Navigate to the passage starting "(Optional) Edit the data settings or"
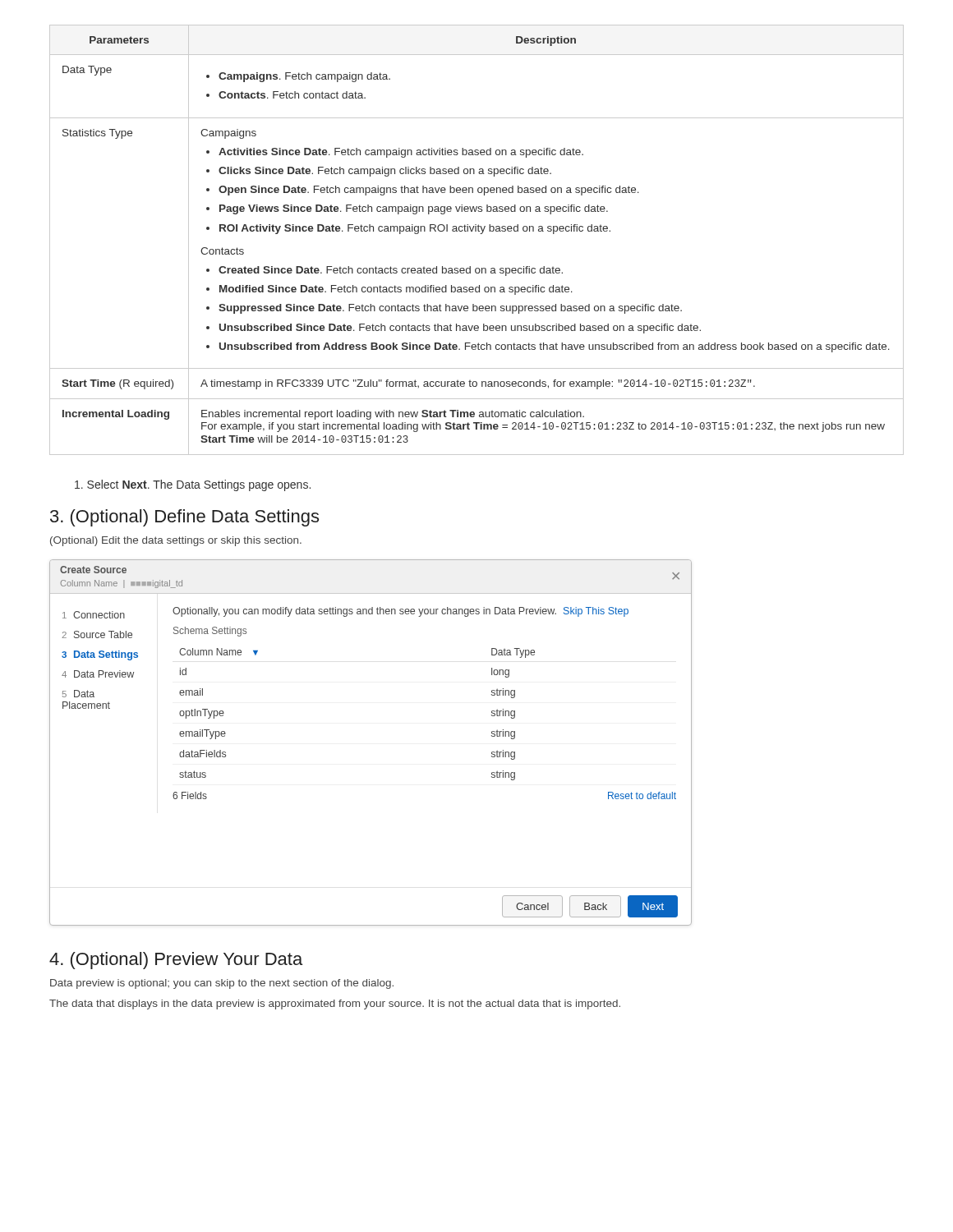The image size is (953, 1232). (x=176, y=540)
